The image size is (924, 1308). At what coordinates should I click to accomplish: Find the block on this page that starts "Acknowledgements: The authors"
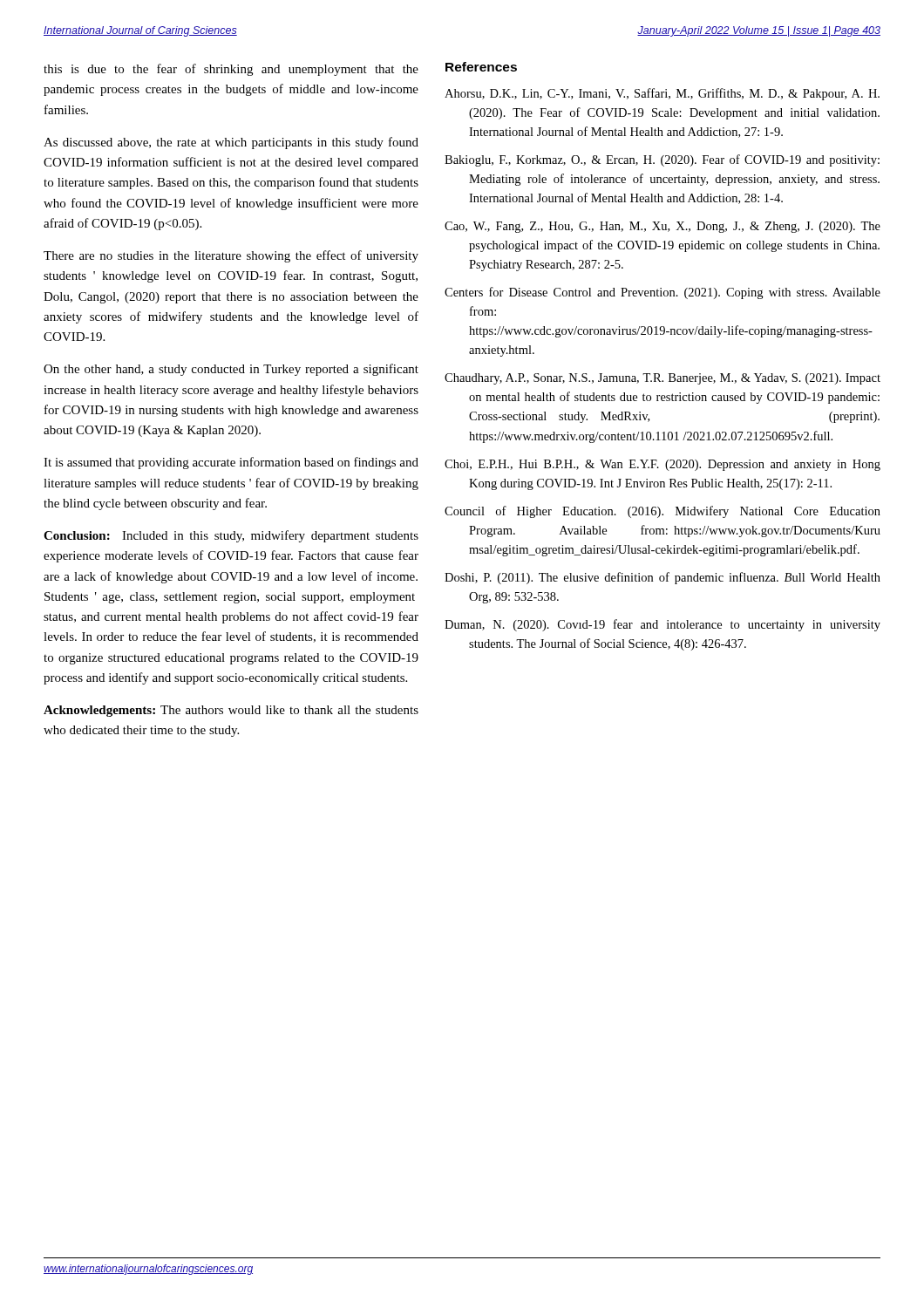231,720
